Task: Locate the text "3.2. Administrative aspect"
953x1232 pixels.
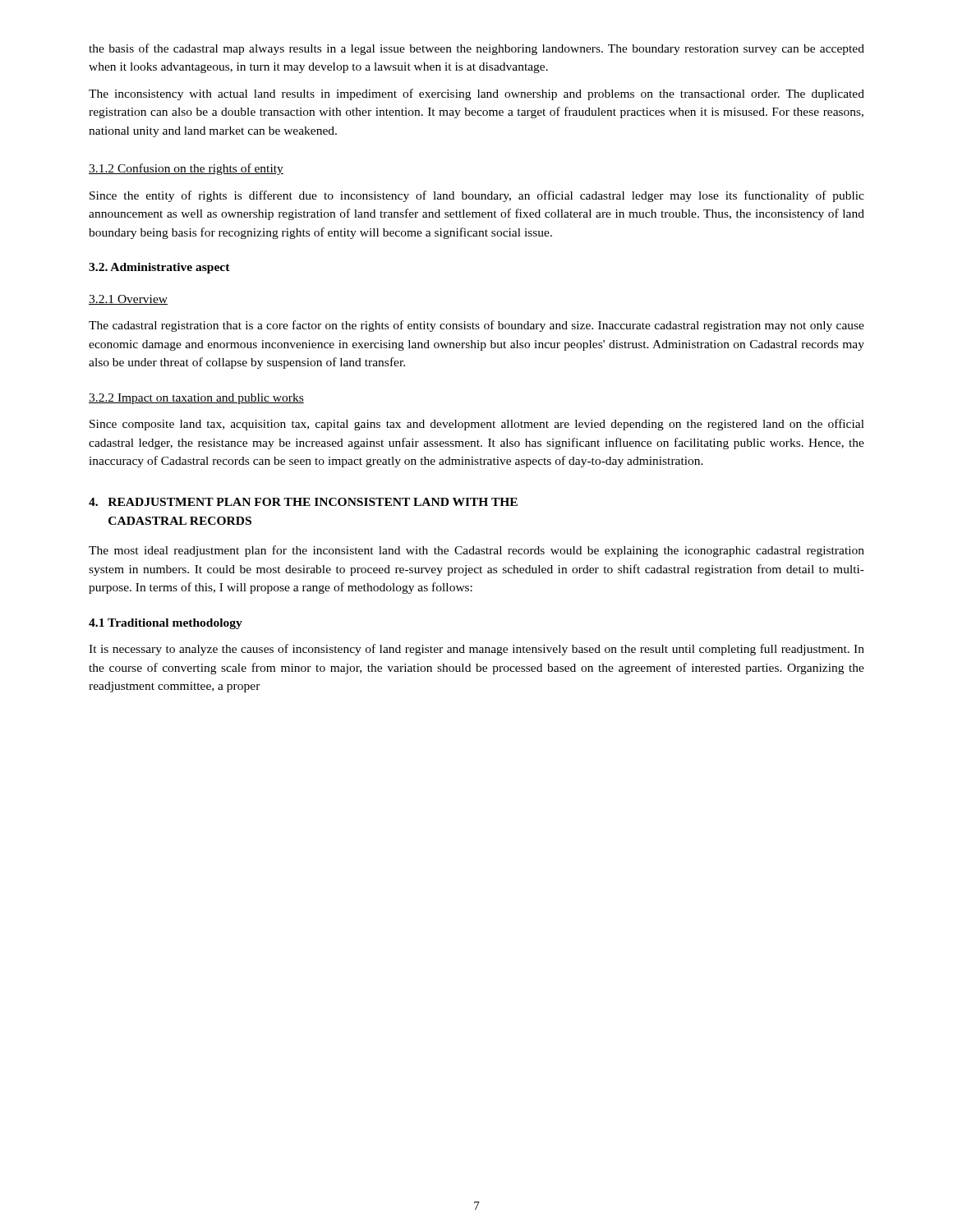Action: click(x=159, y=267)
